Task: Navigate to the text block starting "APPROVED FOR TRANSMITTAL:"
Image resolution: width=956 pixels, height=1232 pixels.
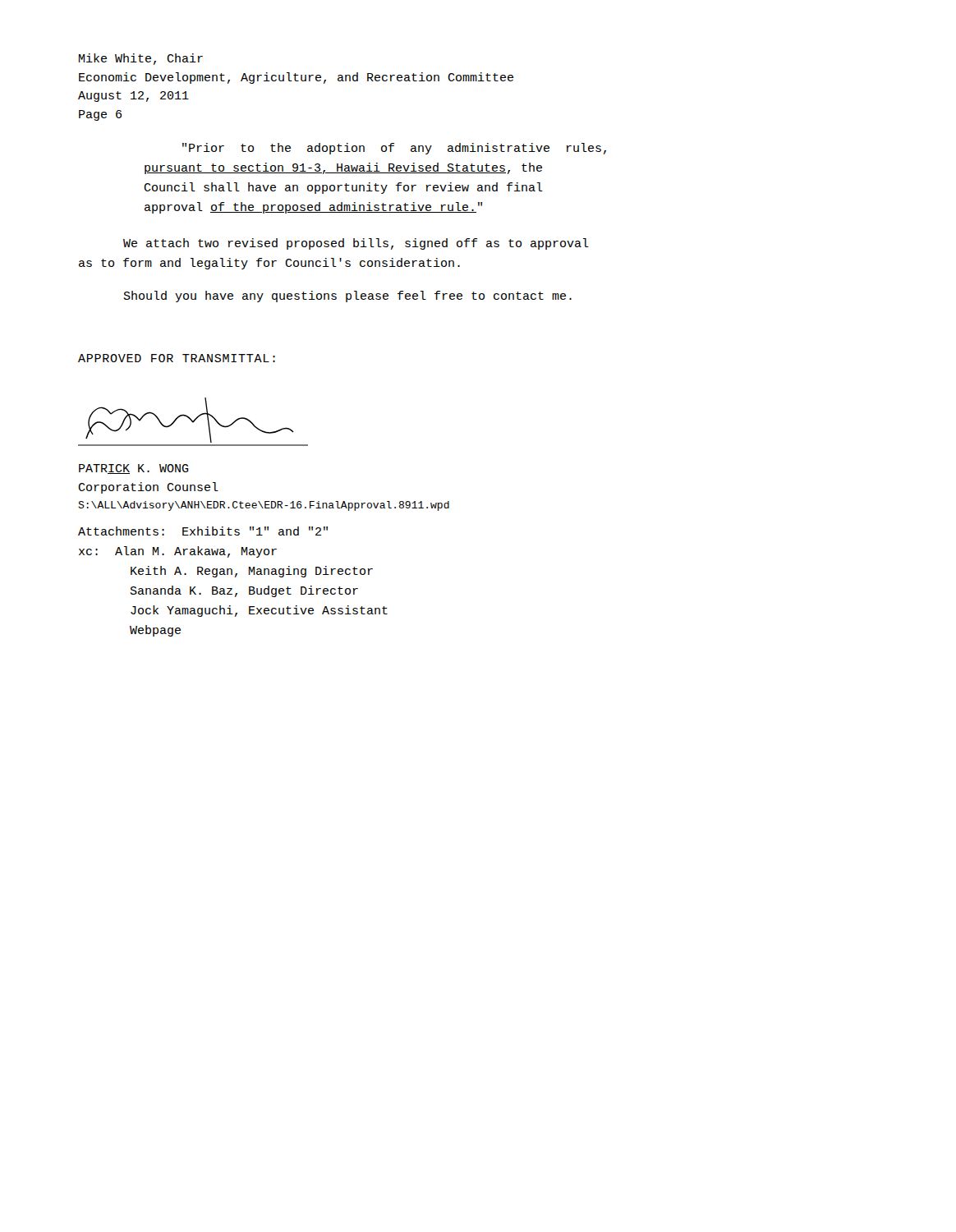Action: click(178, 359)
